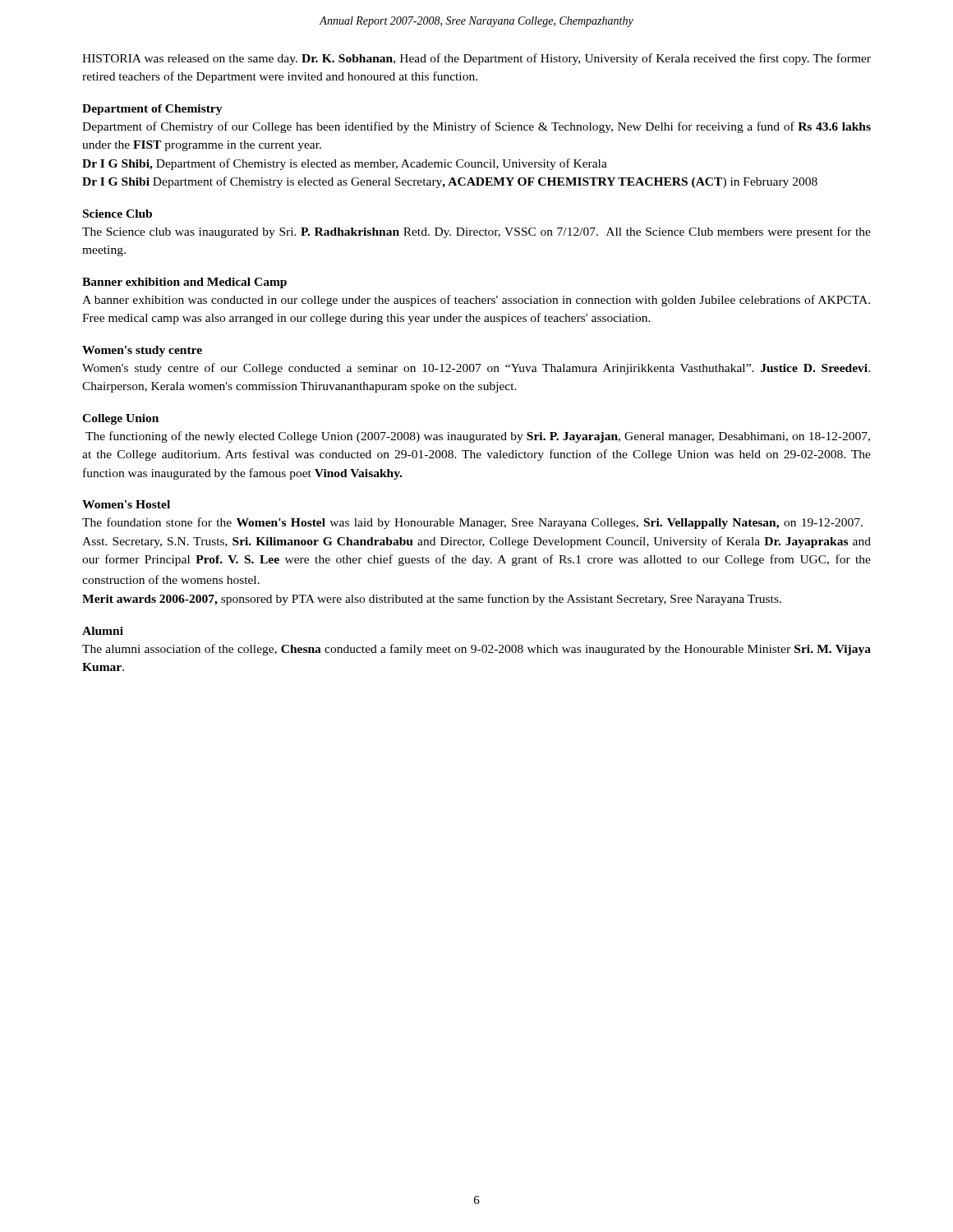Navigate to the block starting "The alumni association"
This screenshot has width=953, height=1232.
pos(476,658)
